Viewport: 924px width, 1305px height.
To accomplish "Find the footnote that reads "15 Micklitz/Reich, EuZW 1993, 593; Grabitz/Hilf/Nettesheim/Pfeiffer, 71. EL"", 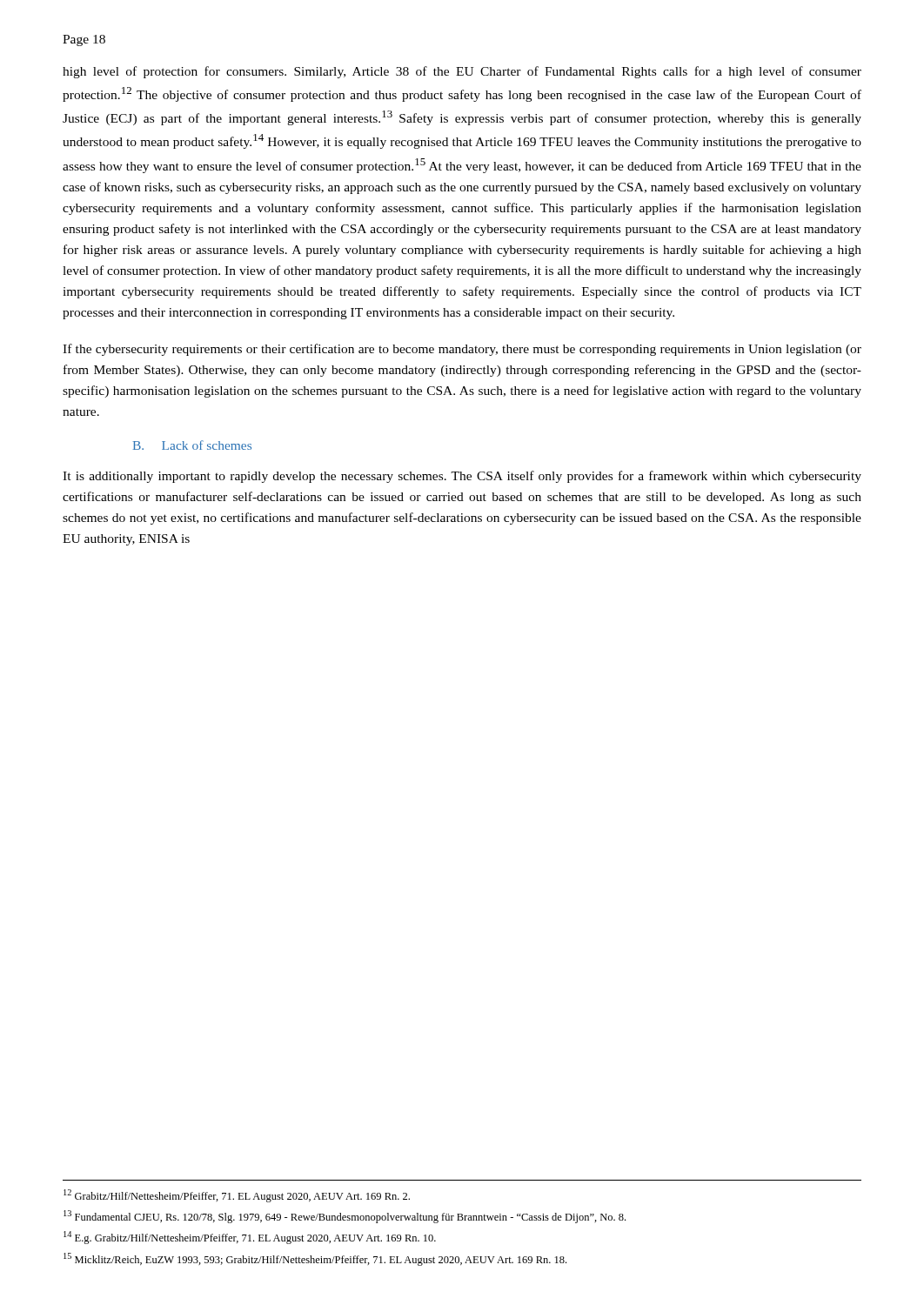I will (315, 1258).
